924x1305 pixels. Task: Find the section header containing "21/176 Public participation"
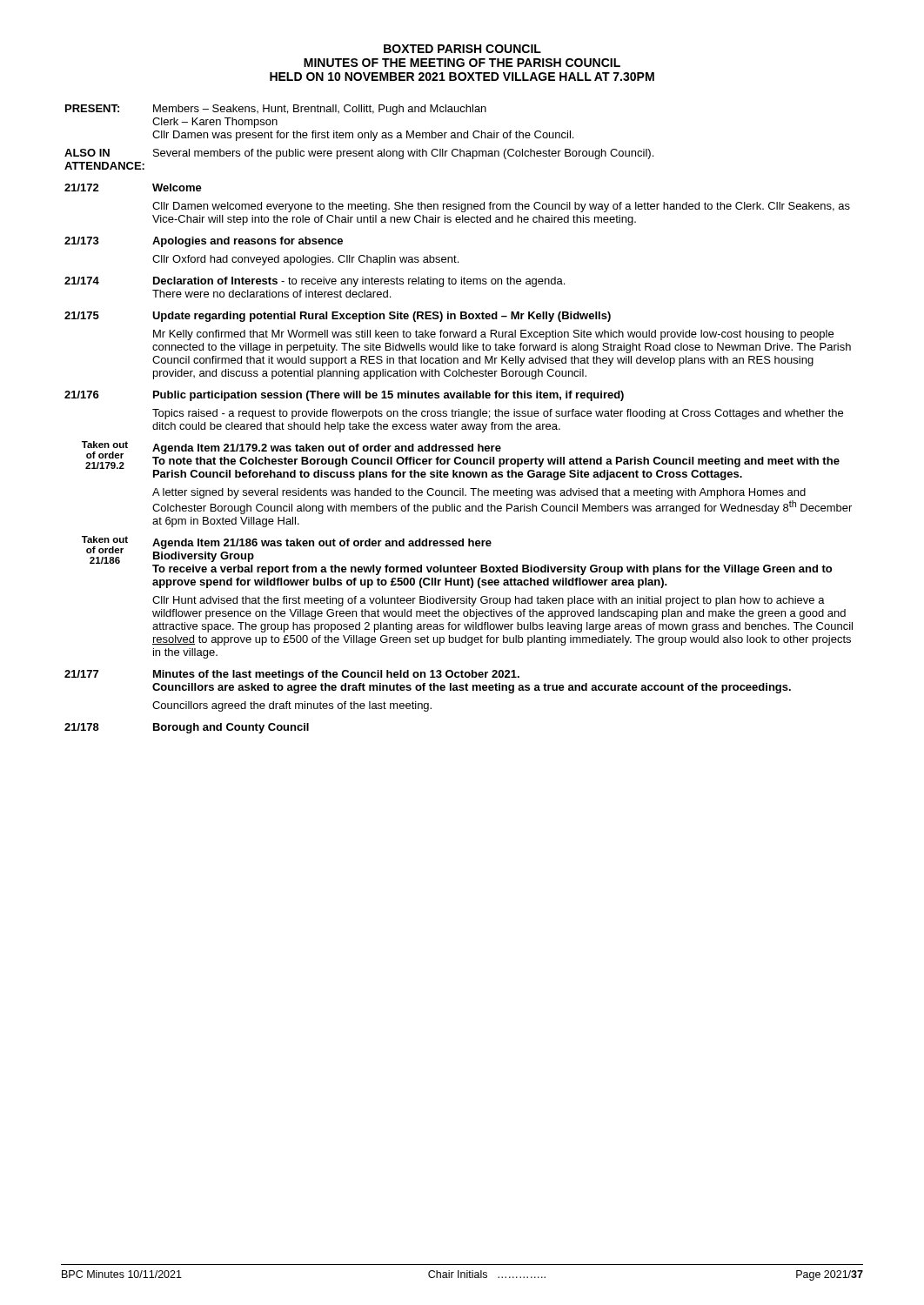click(462, 393)
